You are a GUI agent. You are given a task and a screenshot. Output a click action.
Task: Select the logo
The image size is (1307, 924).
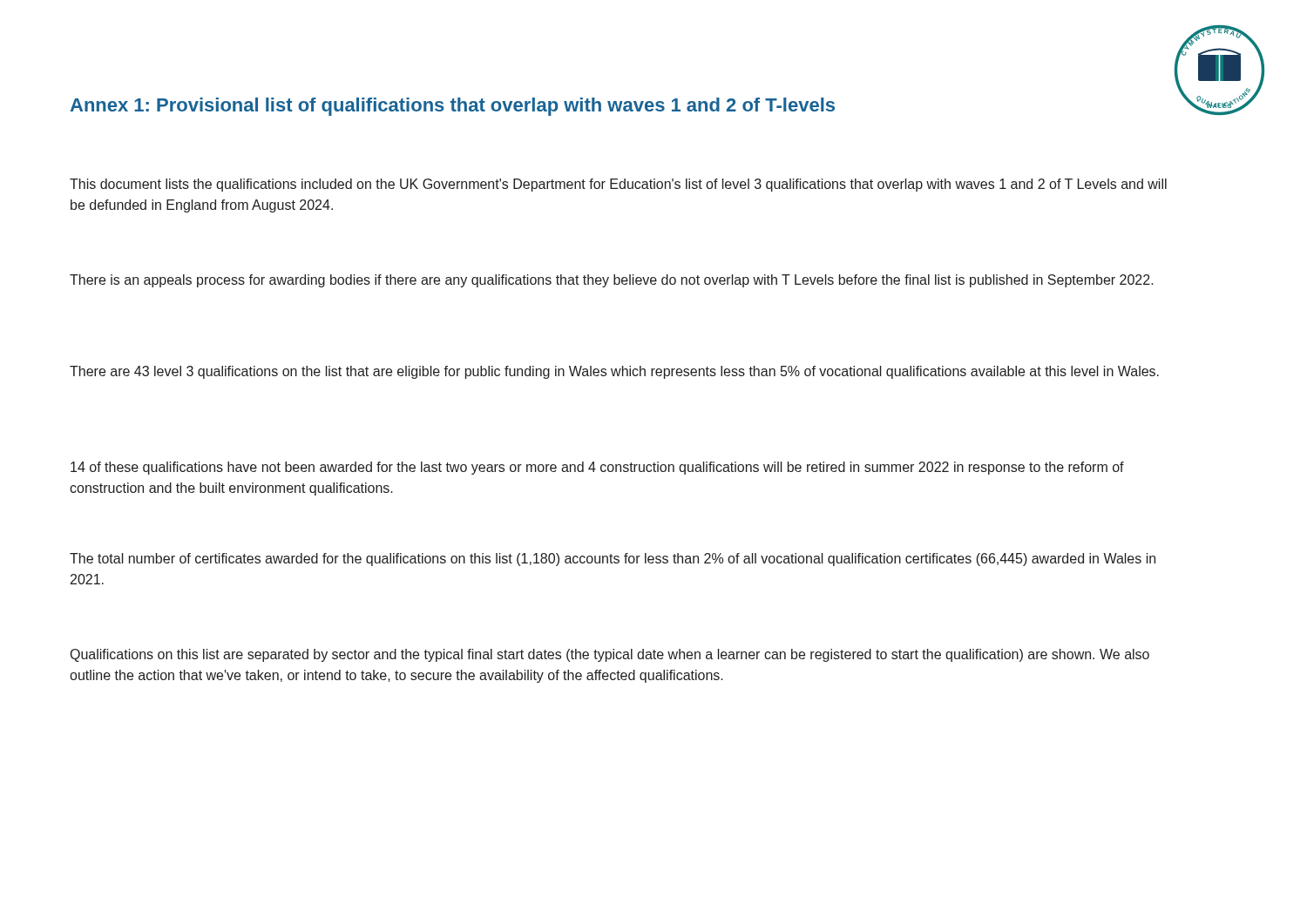[x=1219, y=70]
